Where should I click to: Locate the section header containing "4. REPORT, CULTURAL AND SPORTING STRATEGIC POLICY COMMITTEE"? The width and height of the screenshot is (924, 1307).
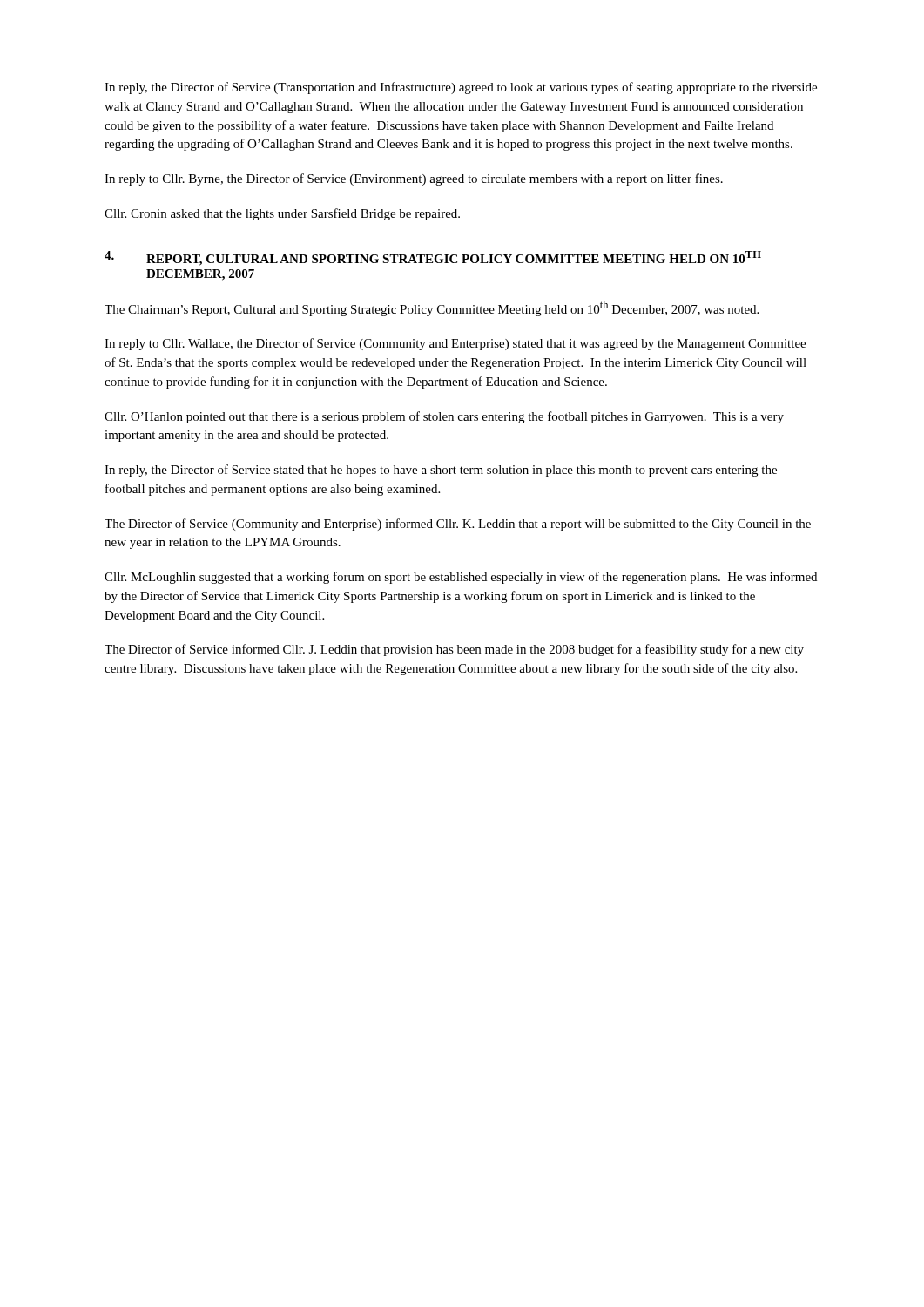click(462, 264)
